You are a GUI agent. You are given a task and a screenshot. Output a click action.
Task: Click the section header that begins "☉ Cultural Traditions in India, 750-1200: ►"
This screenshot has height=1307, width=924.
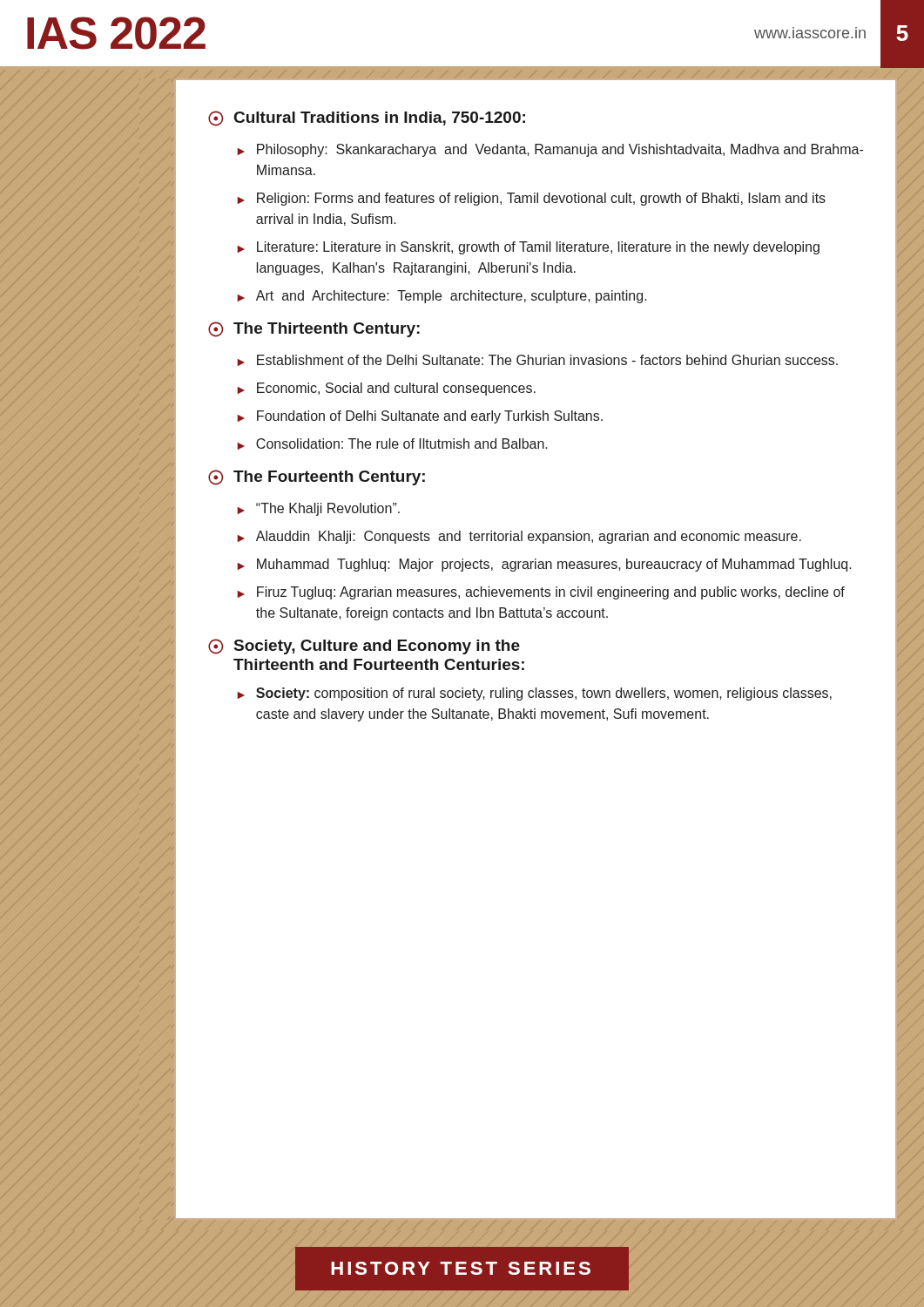(536, 207)
